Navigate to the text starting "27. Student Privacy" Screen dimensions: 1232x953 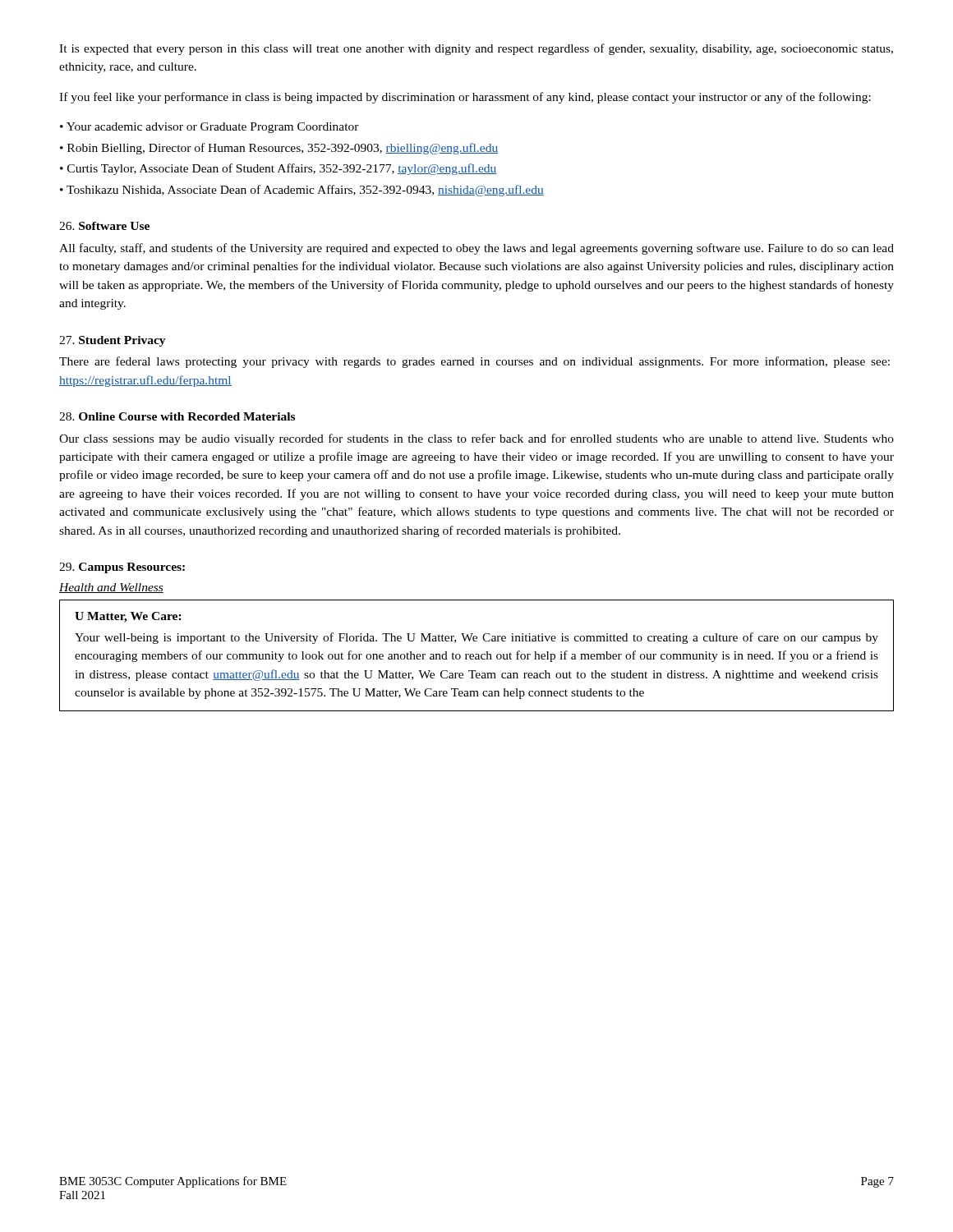[x=112, y=339]
